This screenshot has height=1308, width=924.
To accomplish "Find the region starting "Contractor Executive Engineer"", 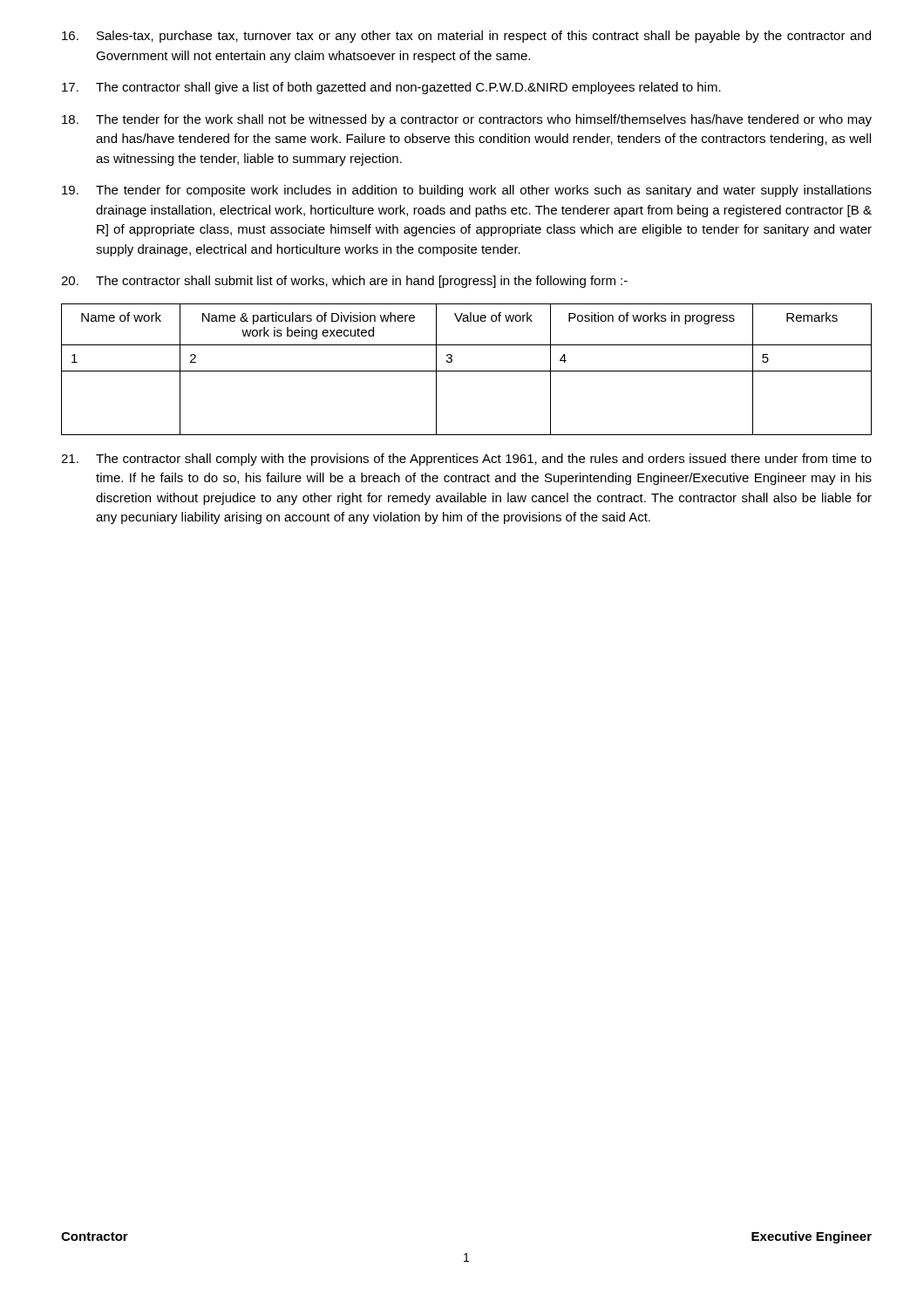I will pos(101,1237).
